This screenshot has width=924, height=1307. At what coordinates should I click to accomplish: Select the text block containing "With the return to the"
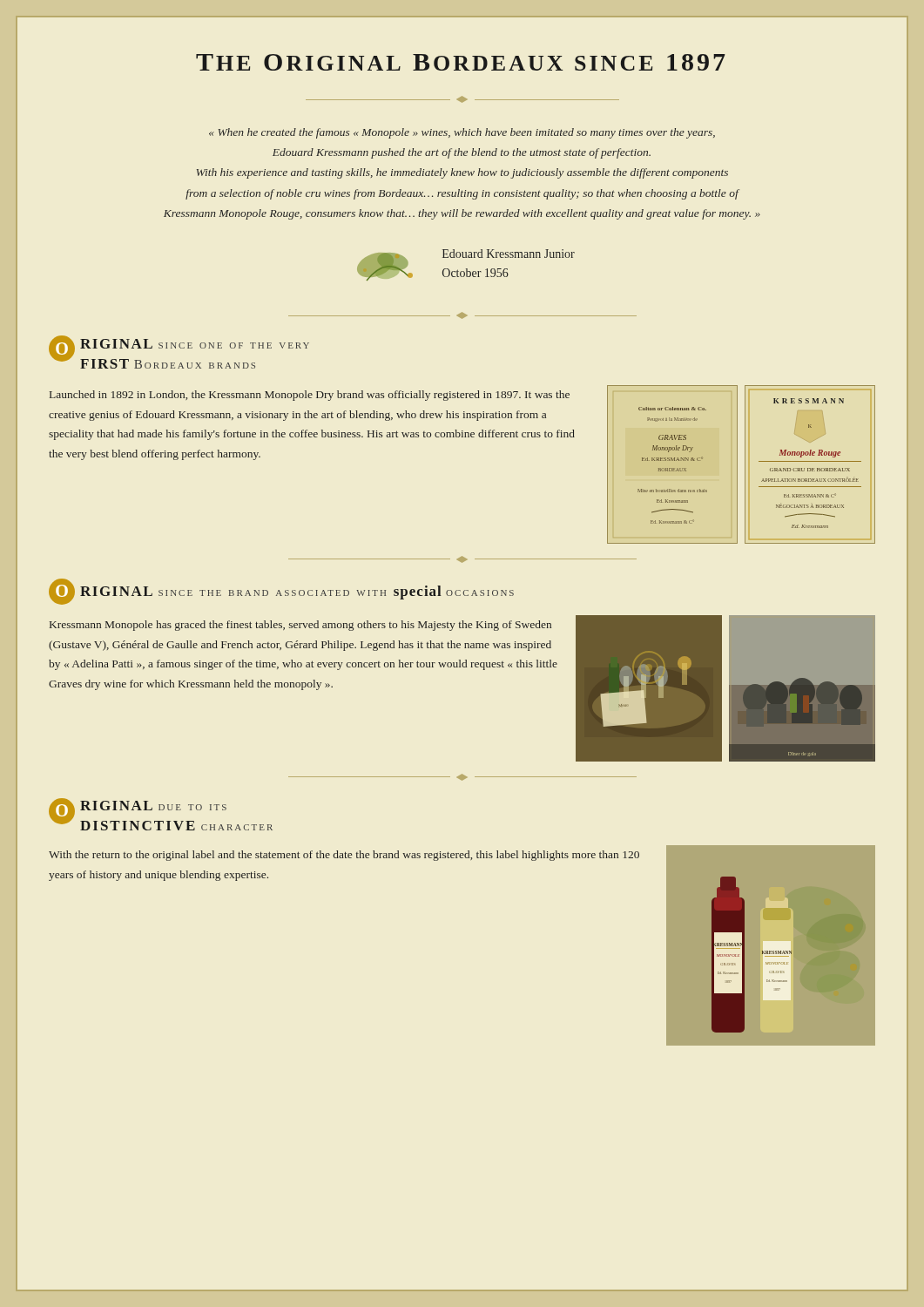(344, 864)
